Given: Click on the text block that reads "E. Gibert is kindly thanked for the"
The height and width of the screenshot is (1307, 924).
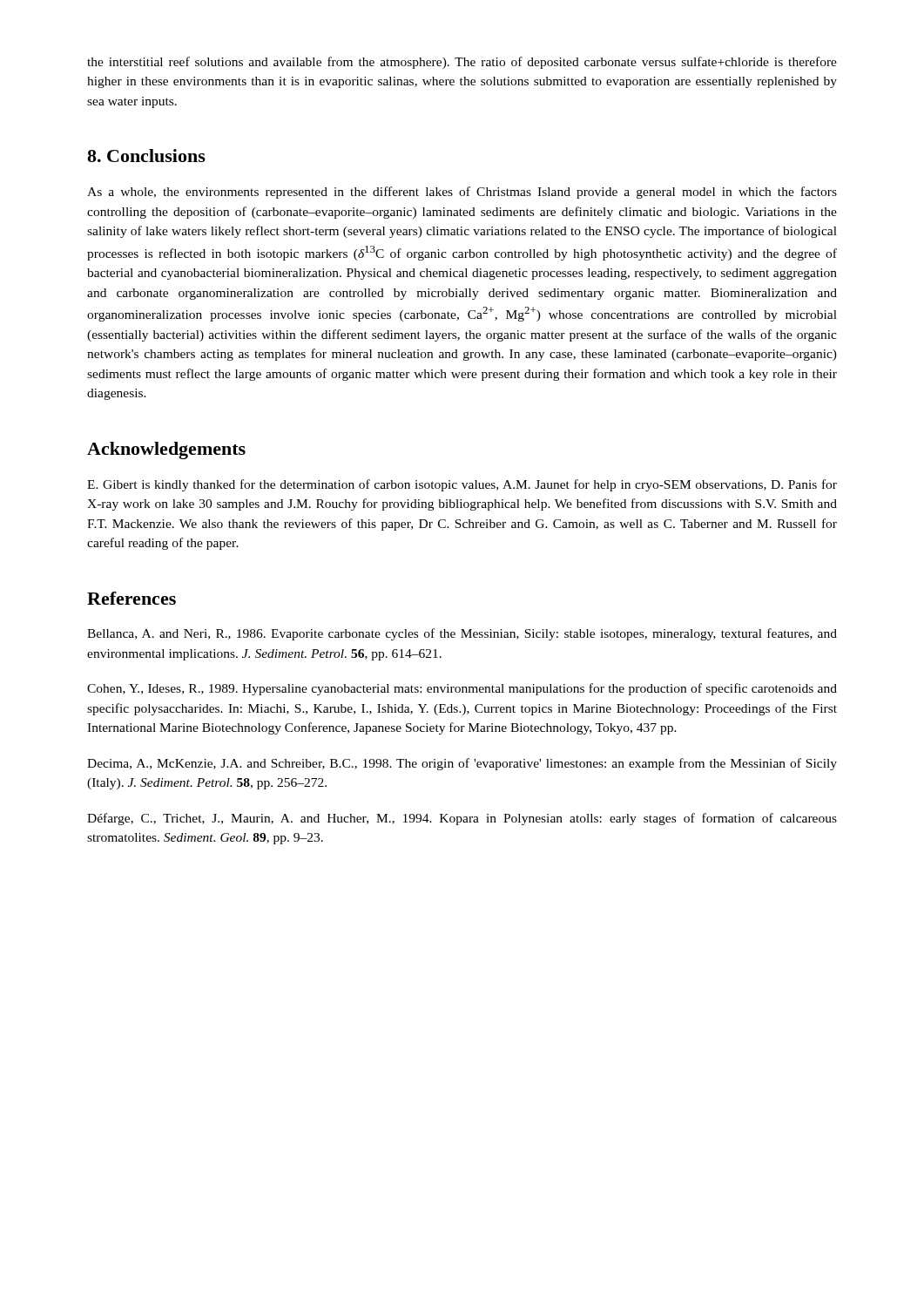Looking at the screenshot, I should [x=462, y=514].
